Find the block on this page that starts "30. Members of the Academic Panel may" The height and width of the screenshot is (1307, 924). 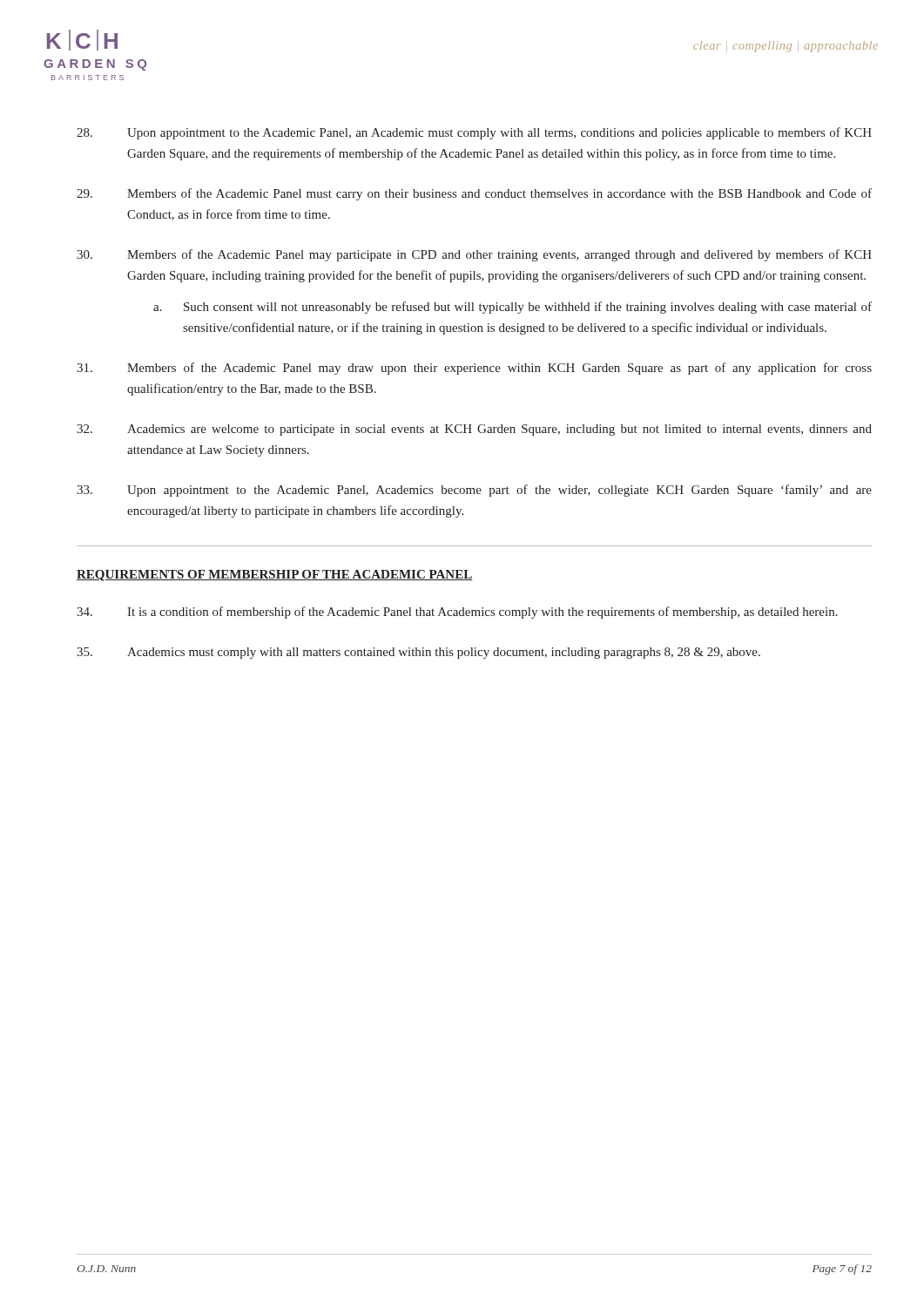pos(474,291)
